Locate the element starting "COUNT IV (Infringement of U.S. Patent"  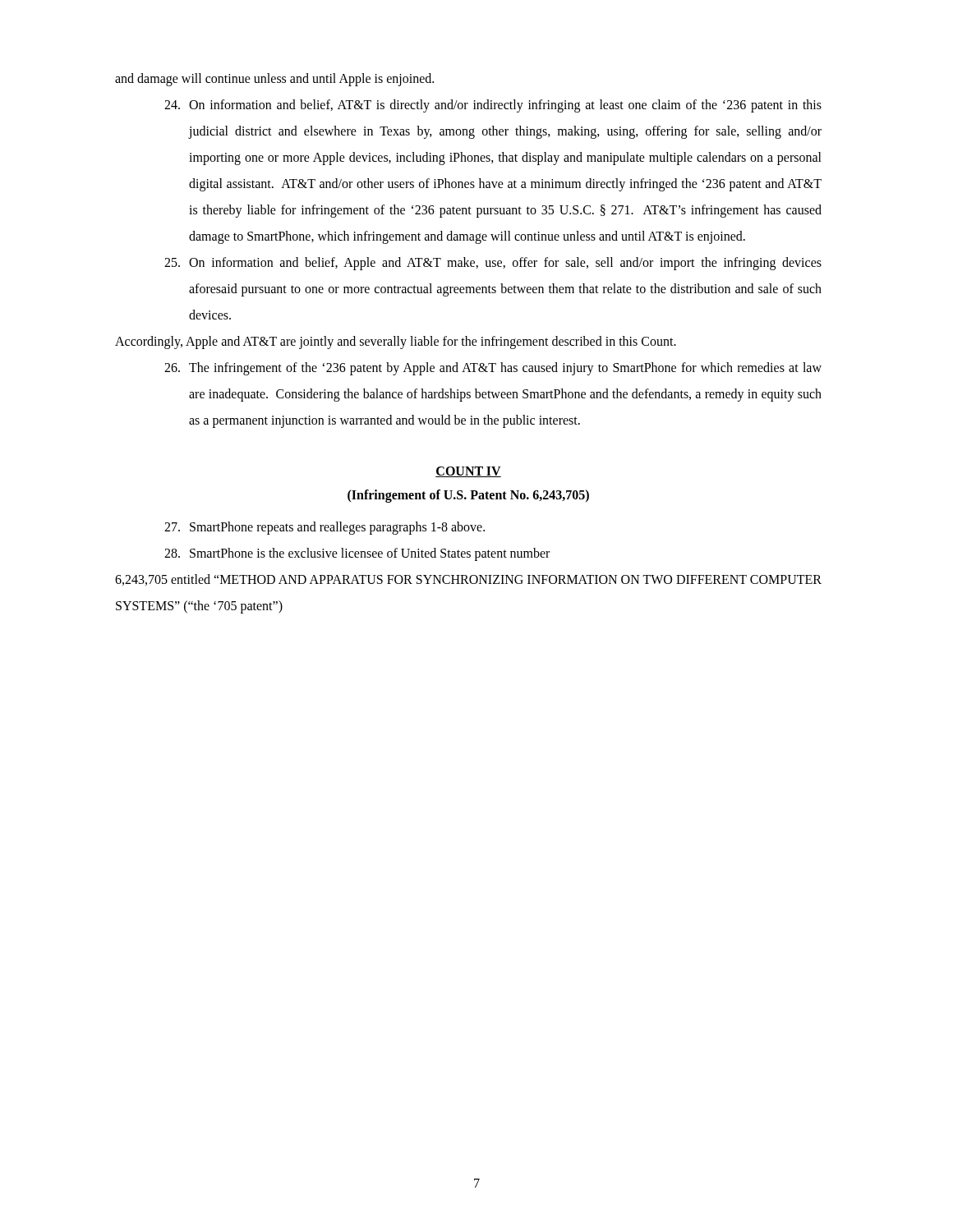coord(468,483)
